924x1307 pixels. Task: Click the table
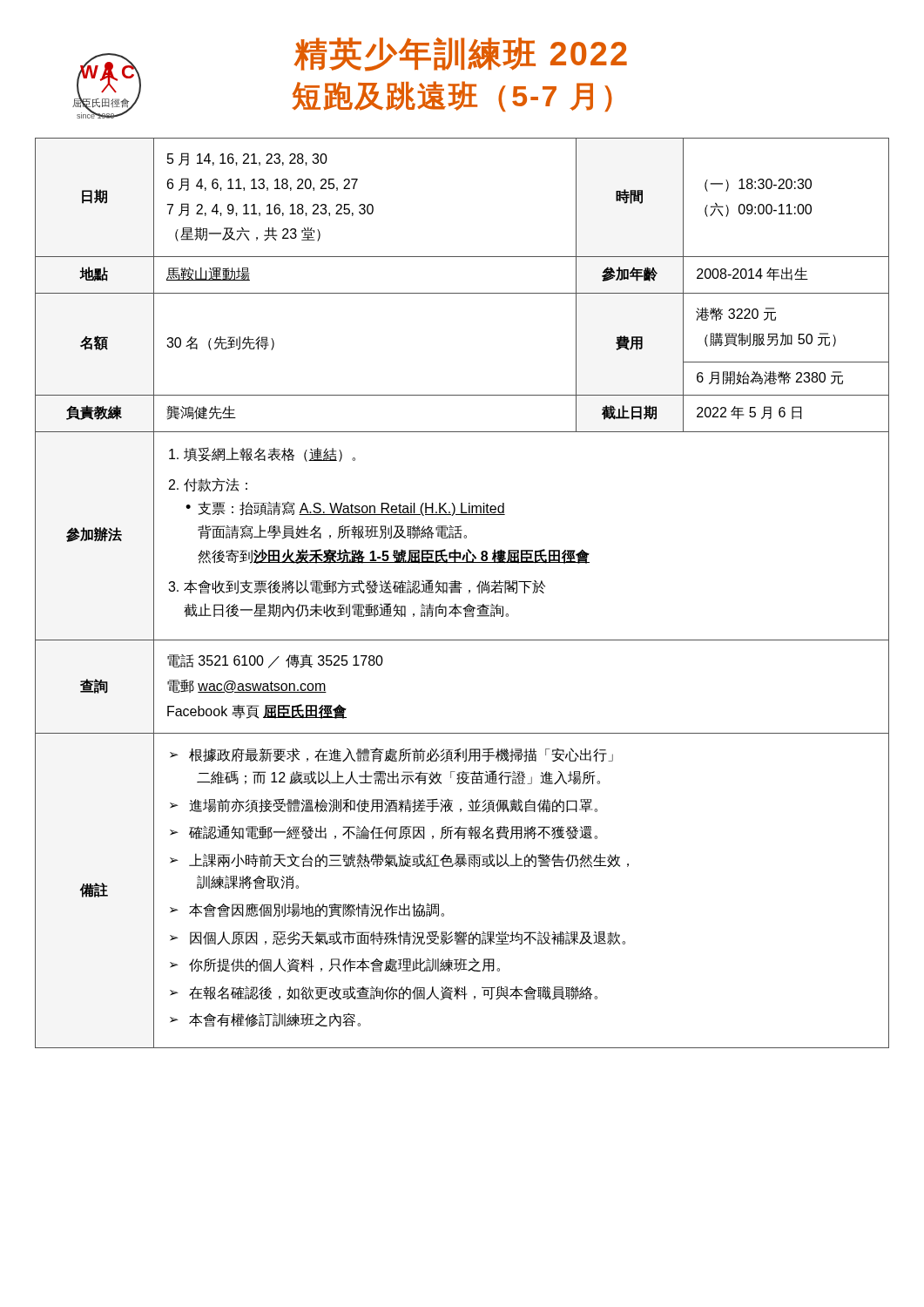[462, 593]
